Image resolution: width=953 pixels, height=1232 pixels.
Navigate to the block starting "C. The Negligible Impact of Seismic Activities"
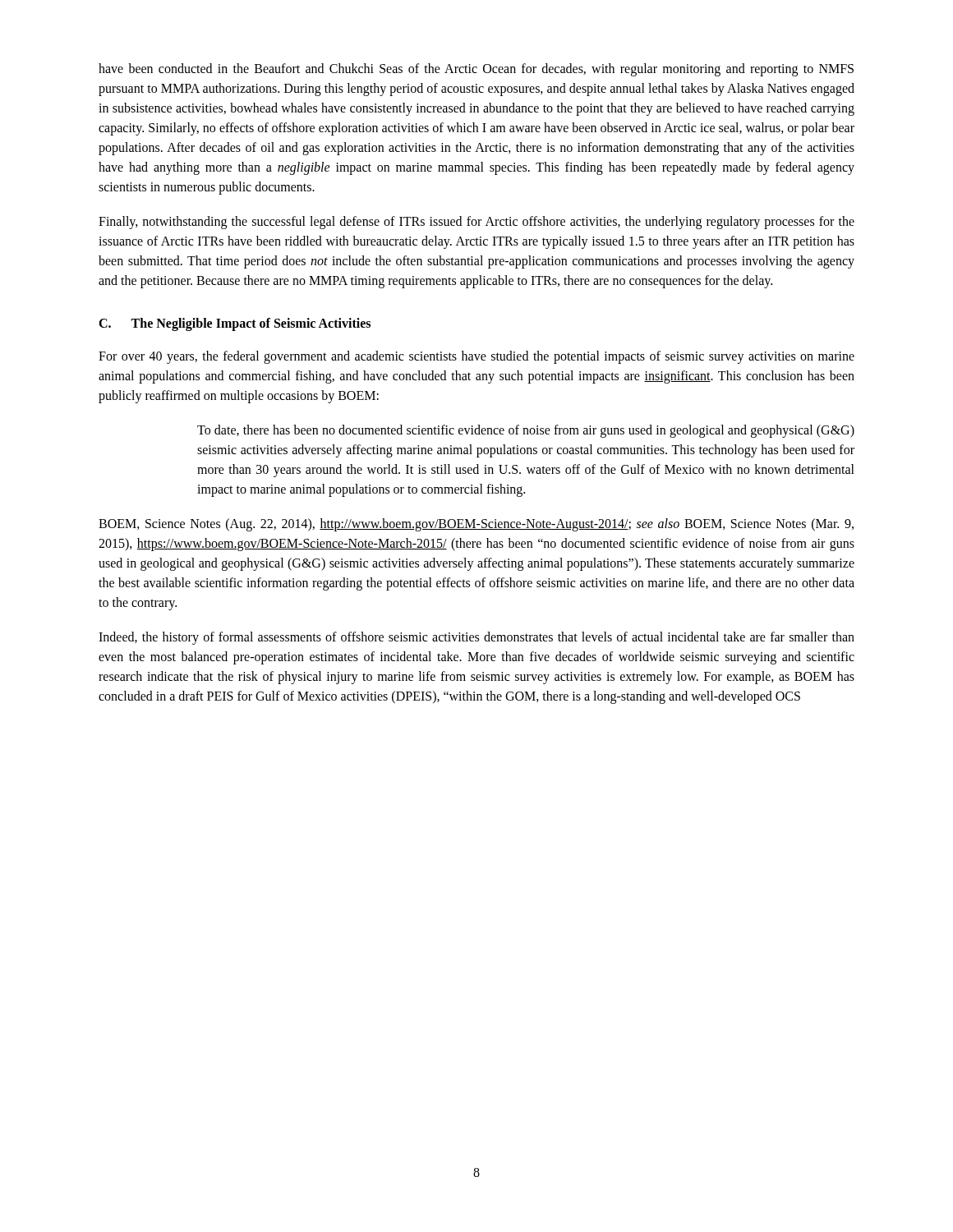(235, 324)
